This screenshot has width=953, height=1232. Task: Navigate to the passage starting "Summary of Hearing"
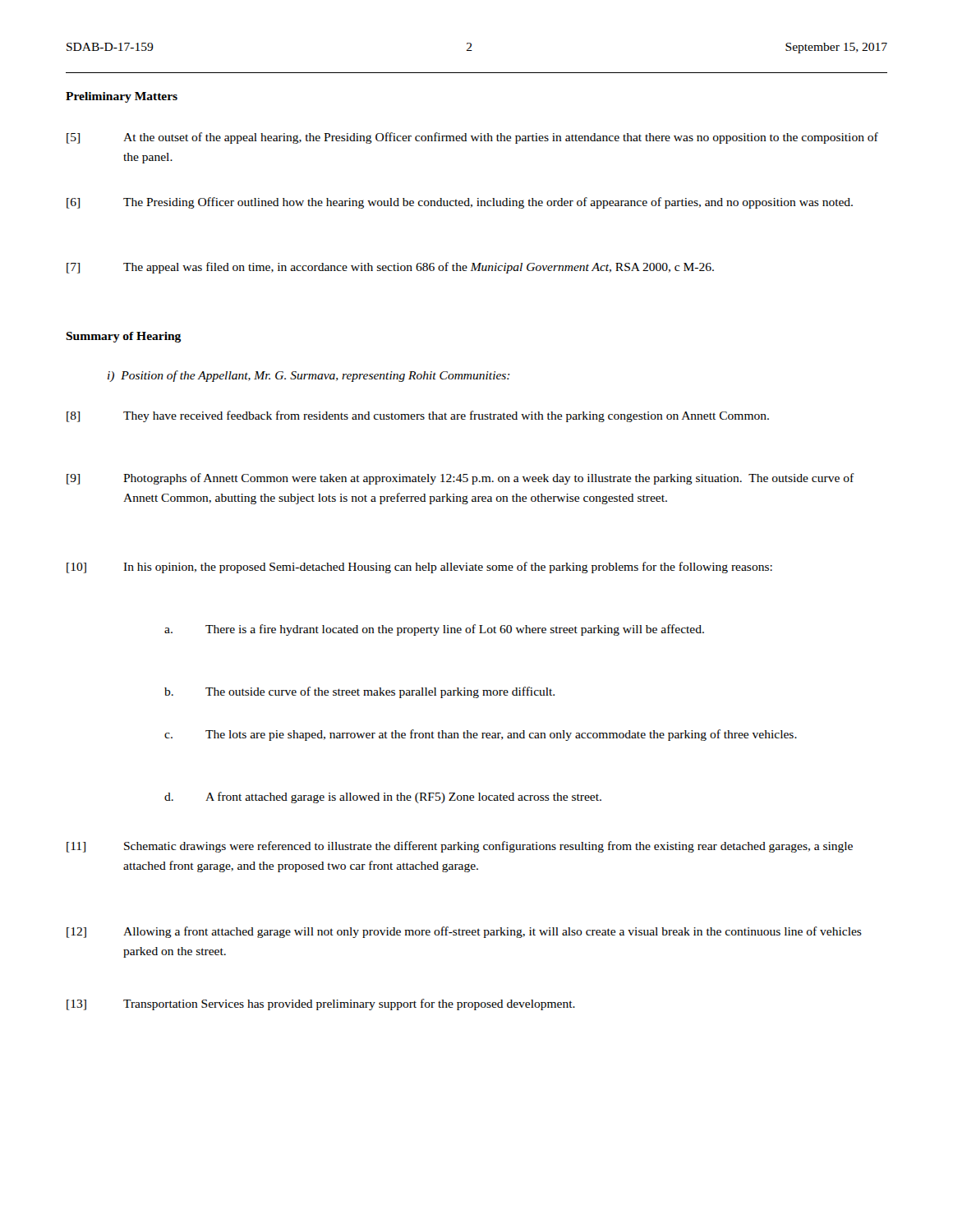123,336
